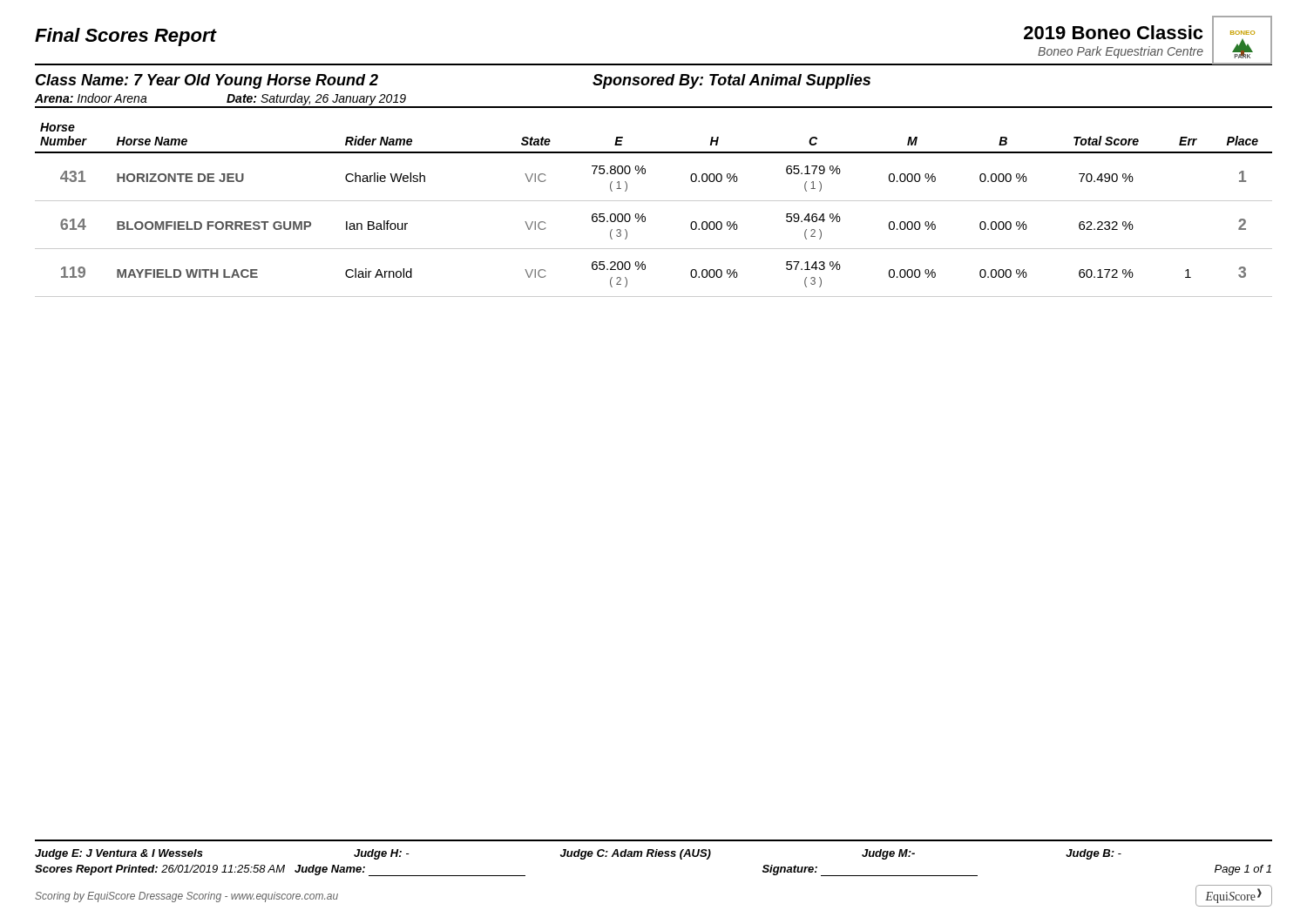Viewport: 1307px width, 924px height.
Task: Point to the element starting "Arena: Indoor Arena"
Action: 91,98
